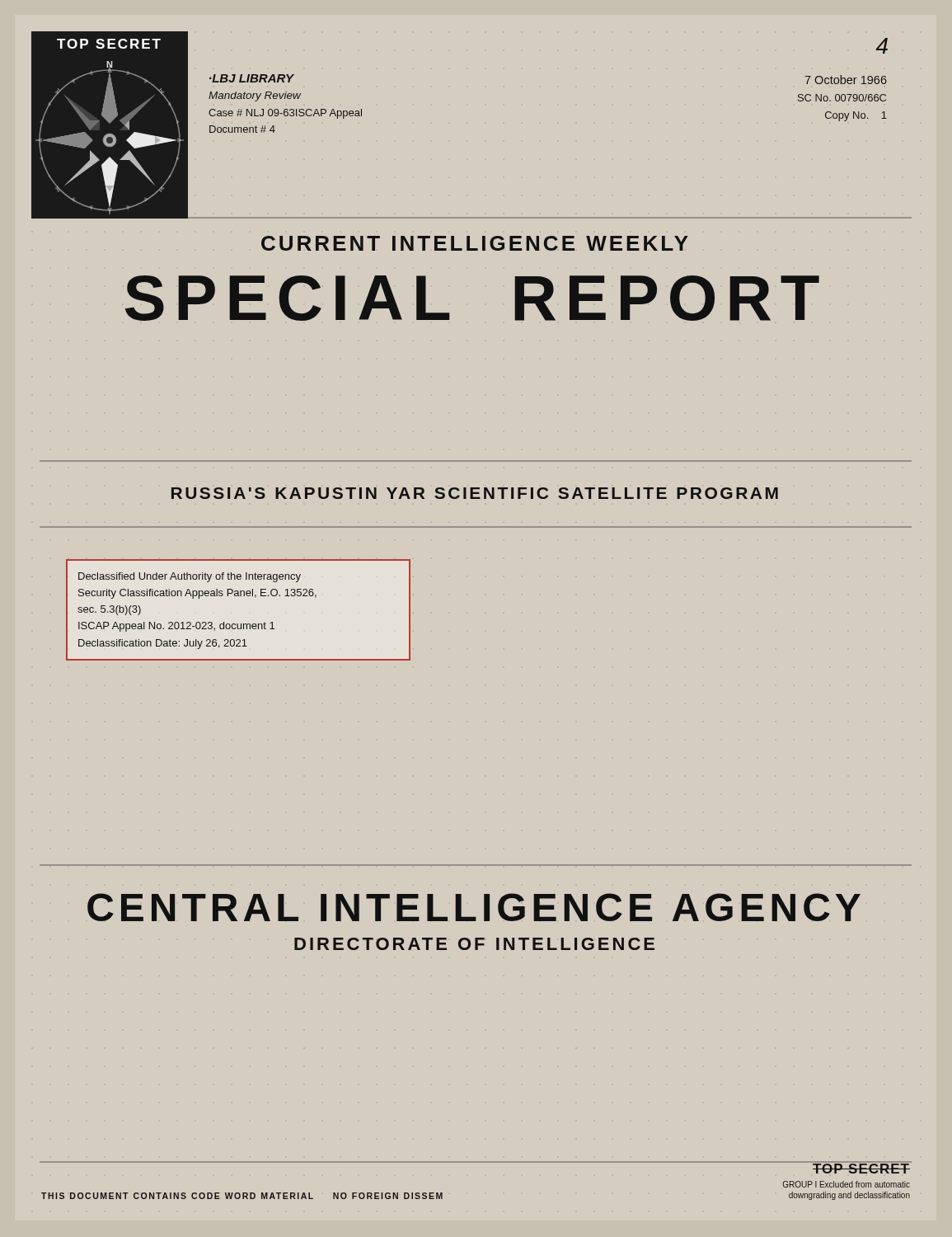The height and width of the screenshot is (1237, 952).
Task: Select the text starting "CENTRAL INTELLIGENCE AGENCY"
Action: point(476,908)
